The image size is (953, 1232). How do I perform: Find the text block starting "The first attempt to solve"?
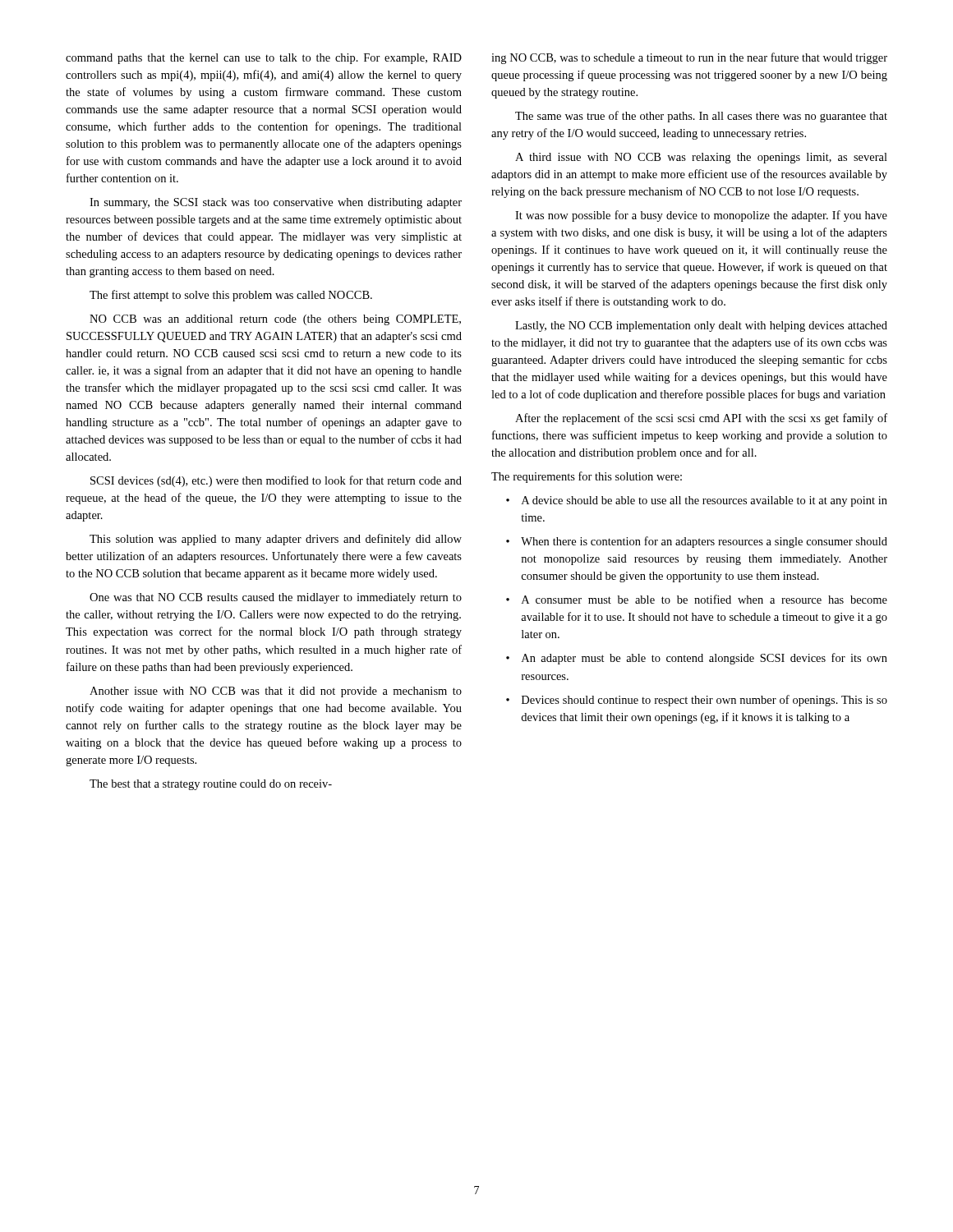point(264,295)
